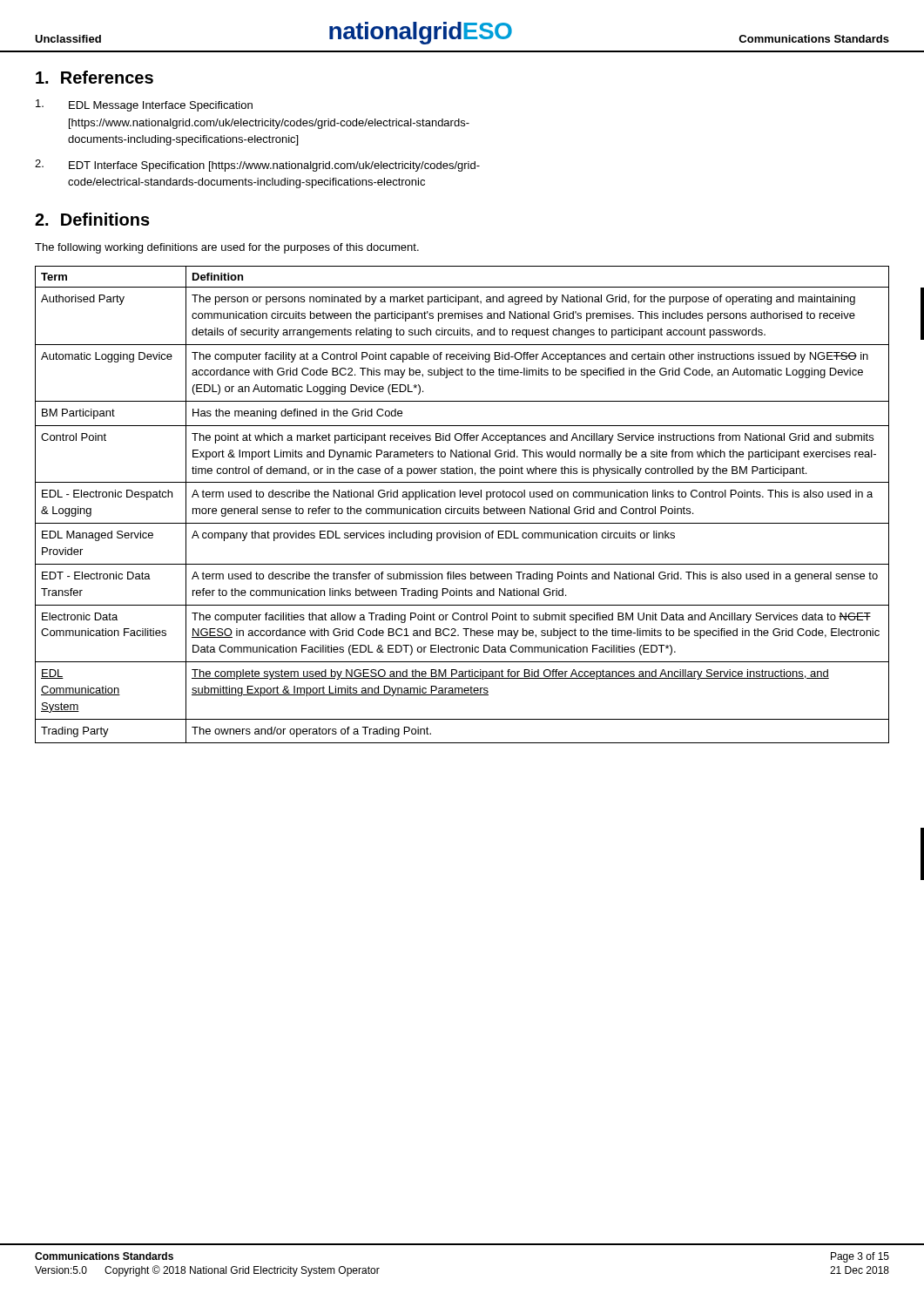Locate the block starting "2. EDT Interface Specification [https://www.nationalgrid.com/uk/electricity/codes/grid- code/electrical-standards-documents-including-specifications-electronic"
924x1307 pixels.
point(257,173)
